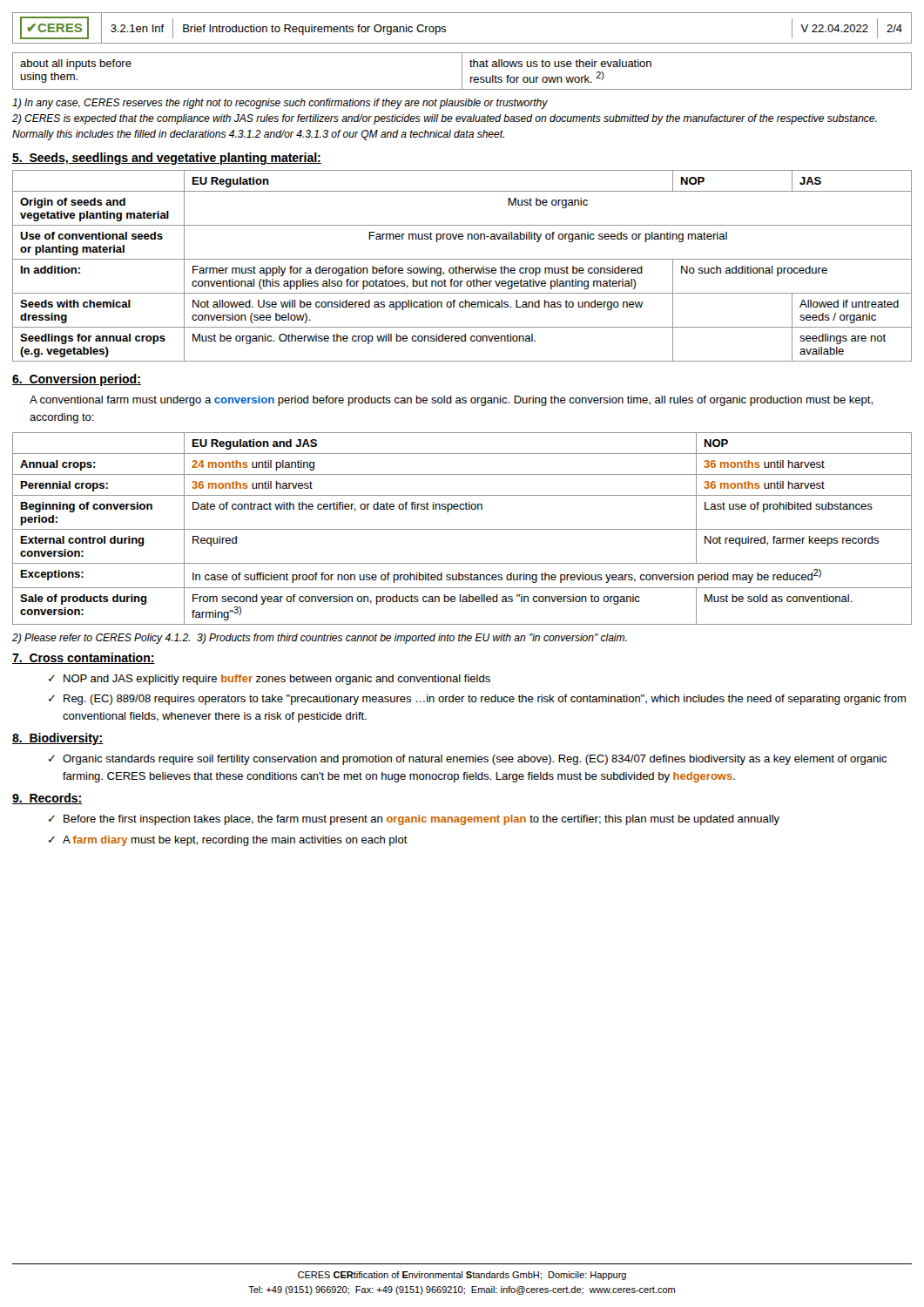Screen dimensions: 1307x924
Task: Select the element starting "NOP and JAS explicitly require buffer"
Action: coord(277,678)
